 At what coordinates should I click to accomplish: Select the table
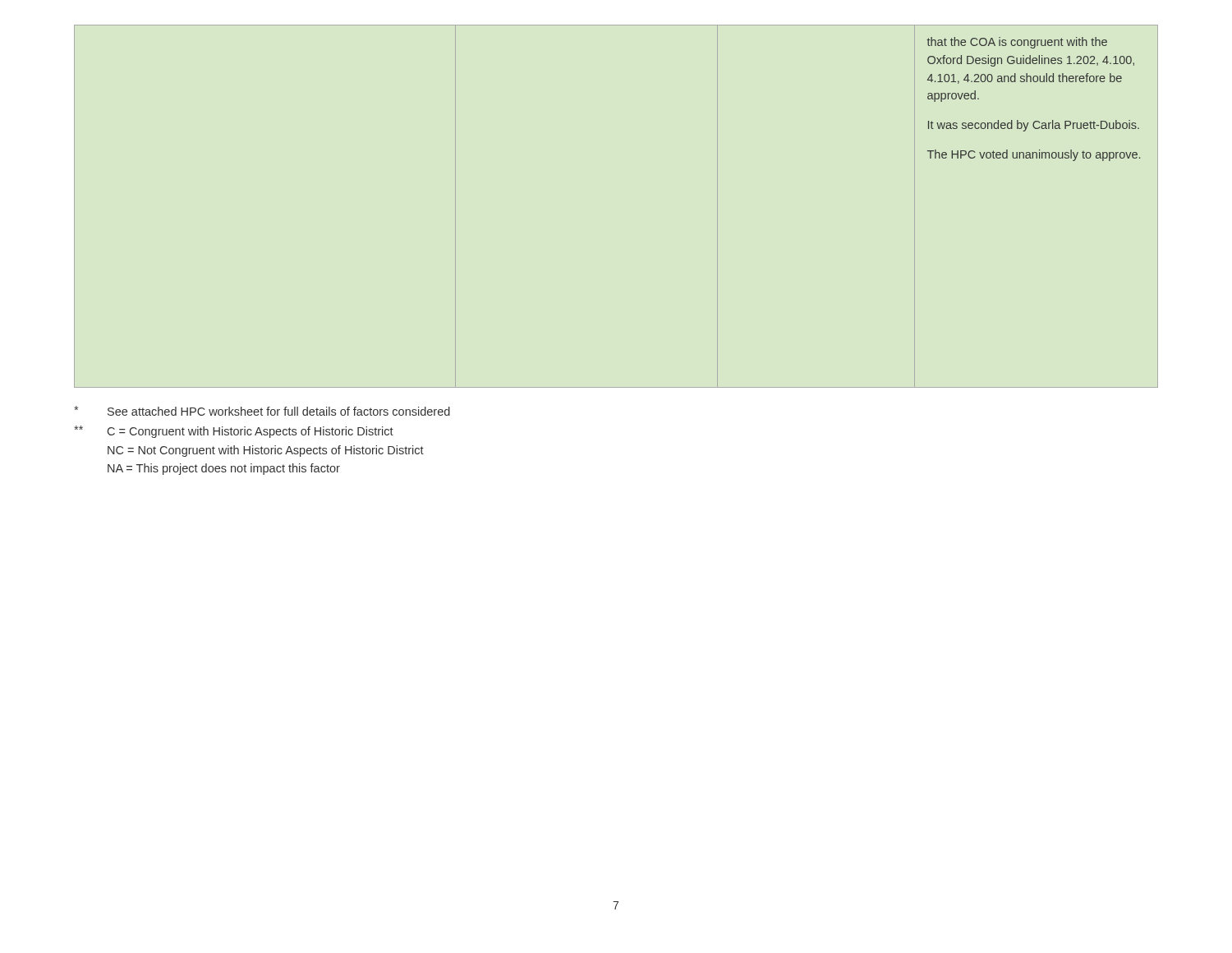click(616, 206)
